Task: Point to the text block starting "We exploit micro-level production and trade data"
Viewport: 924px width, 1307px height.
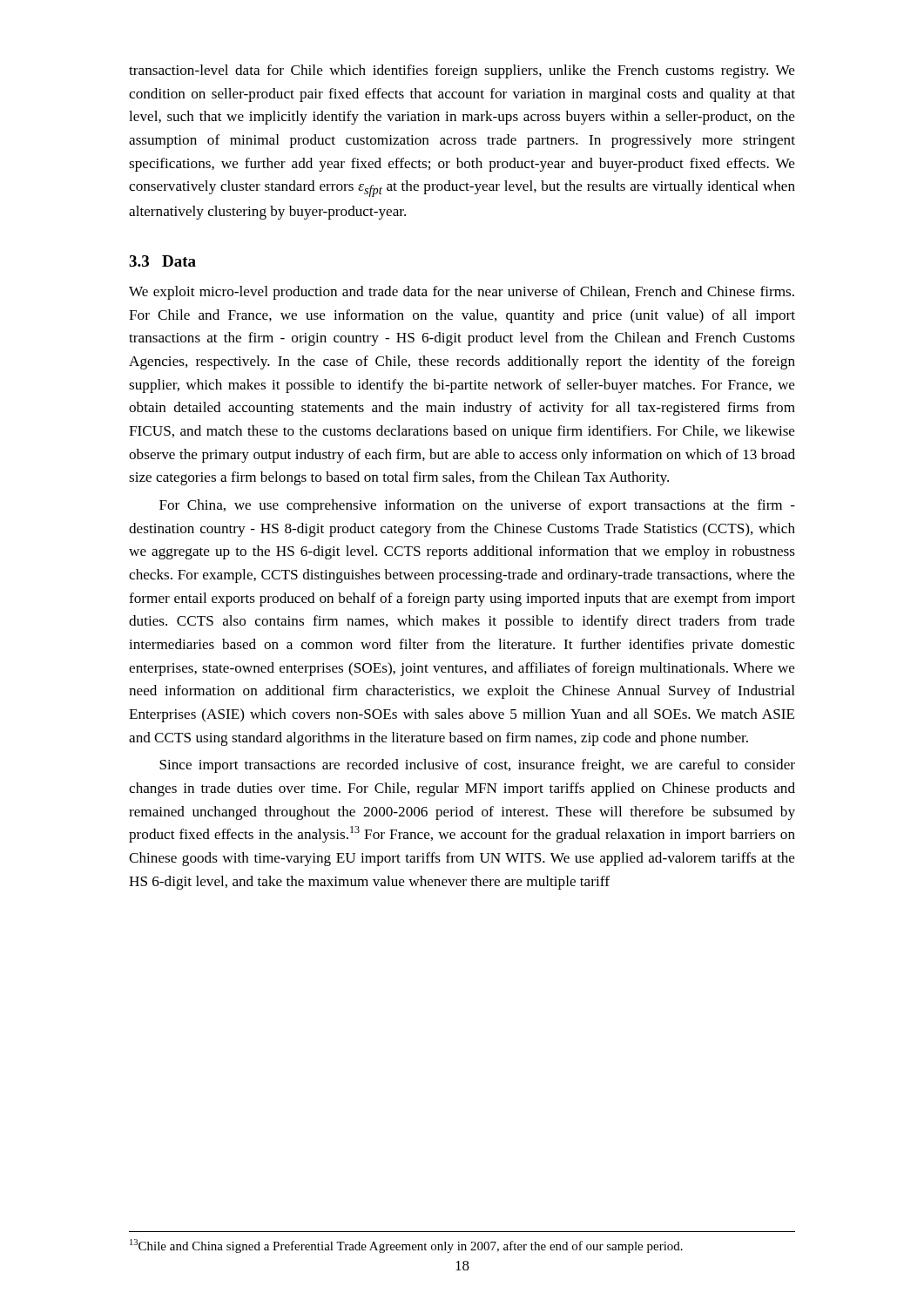Action: click(x=462, y=587)
